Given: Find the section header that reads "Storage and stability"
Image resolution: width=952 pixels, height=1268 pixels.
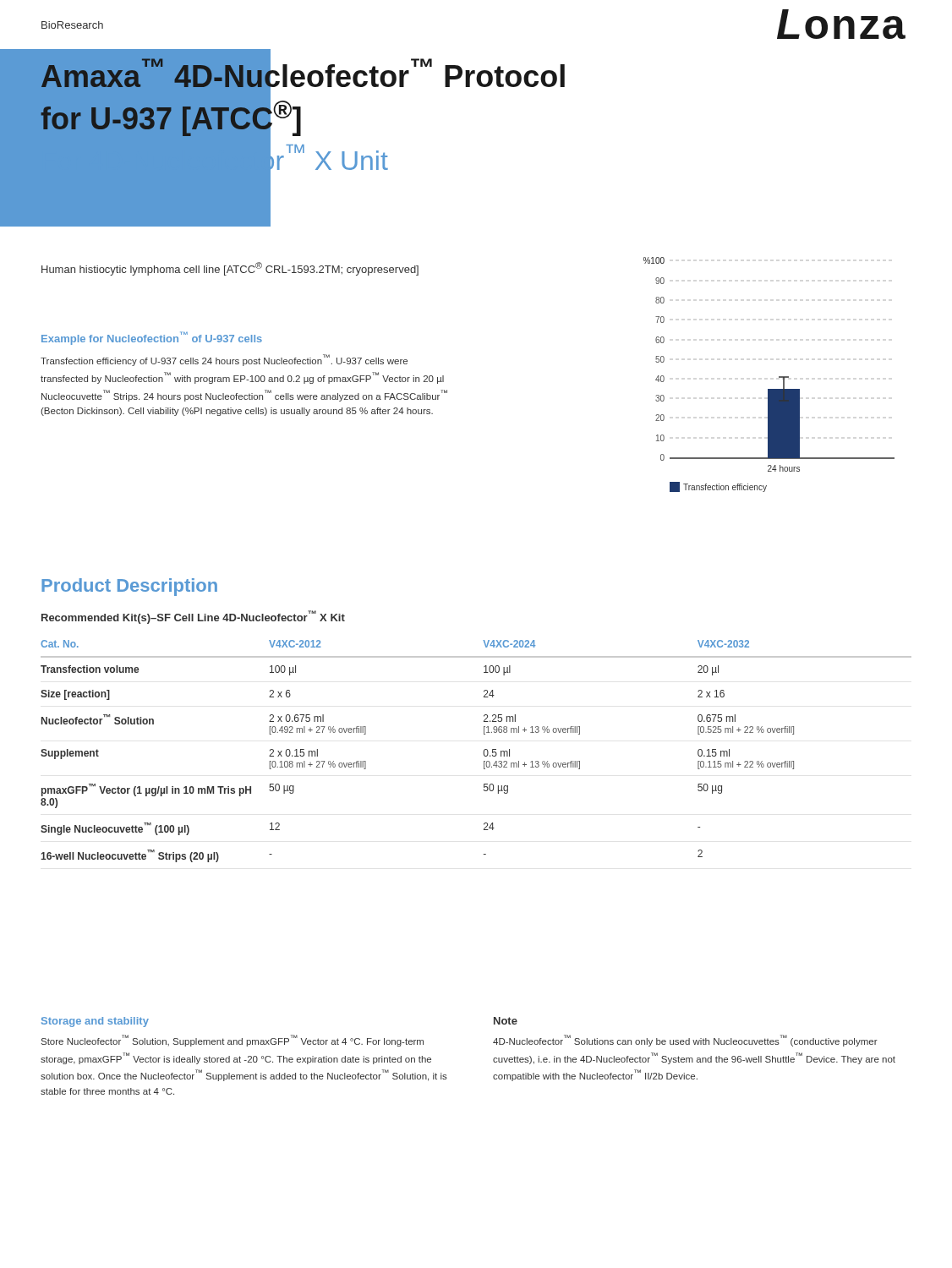Looking at the screenshot, I should coord(95,1021).
